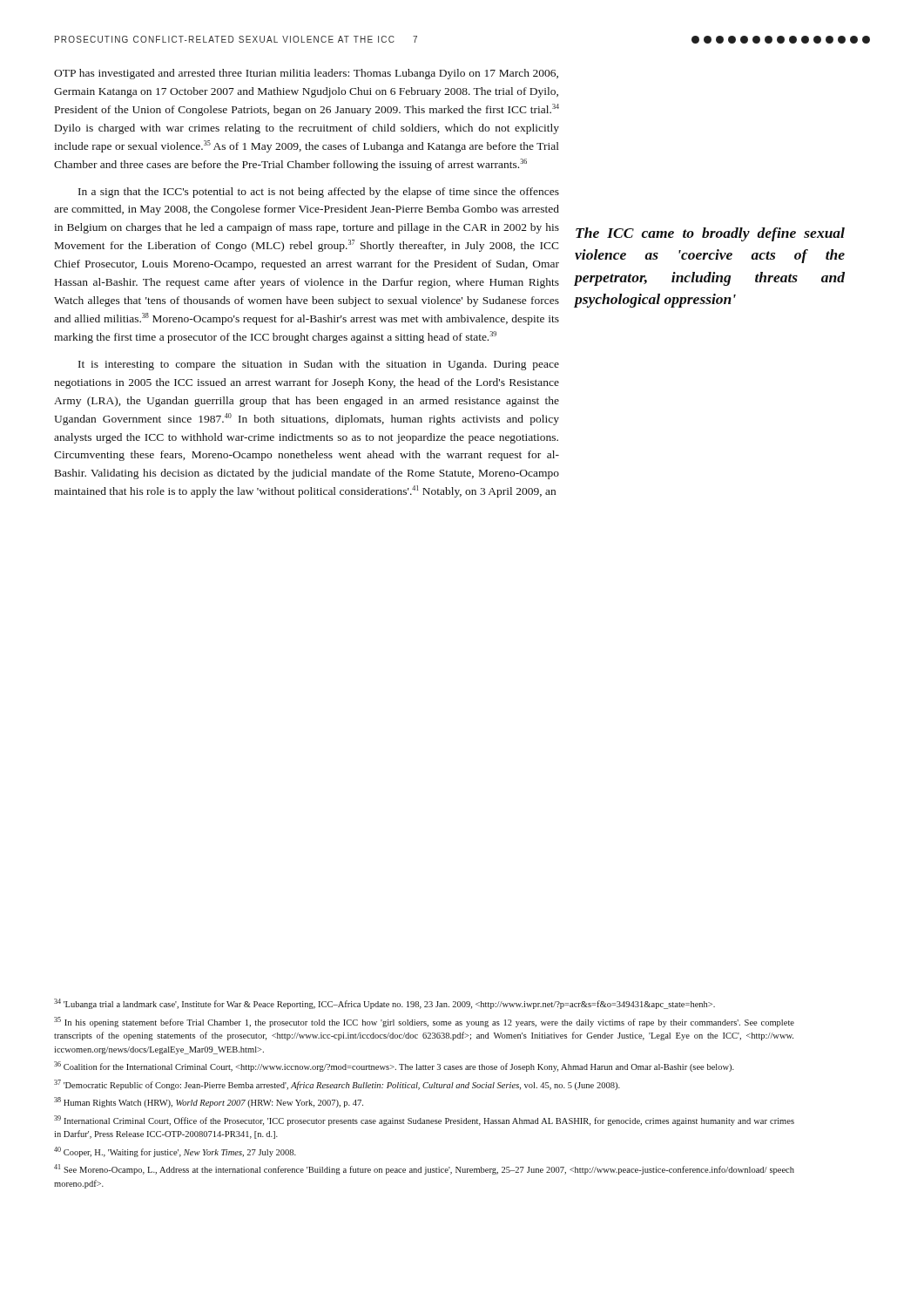Locate the footnote with the text "39 International Criminal Court, Office of"
This screenshot has height=1307, width=924.
(424, 1128)
